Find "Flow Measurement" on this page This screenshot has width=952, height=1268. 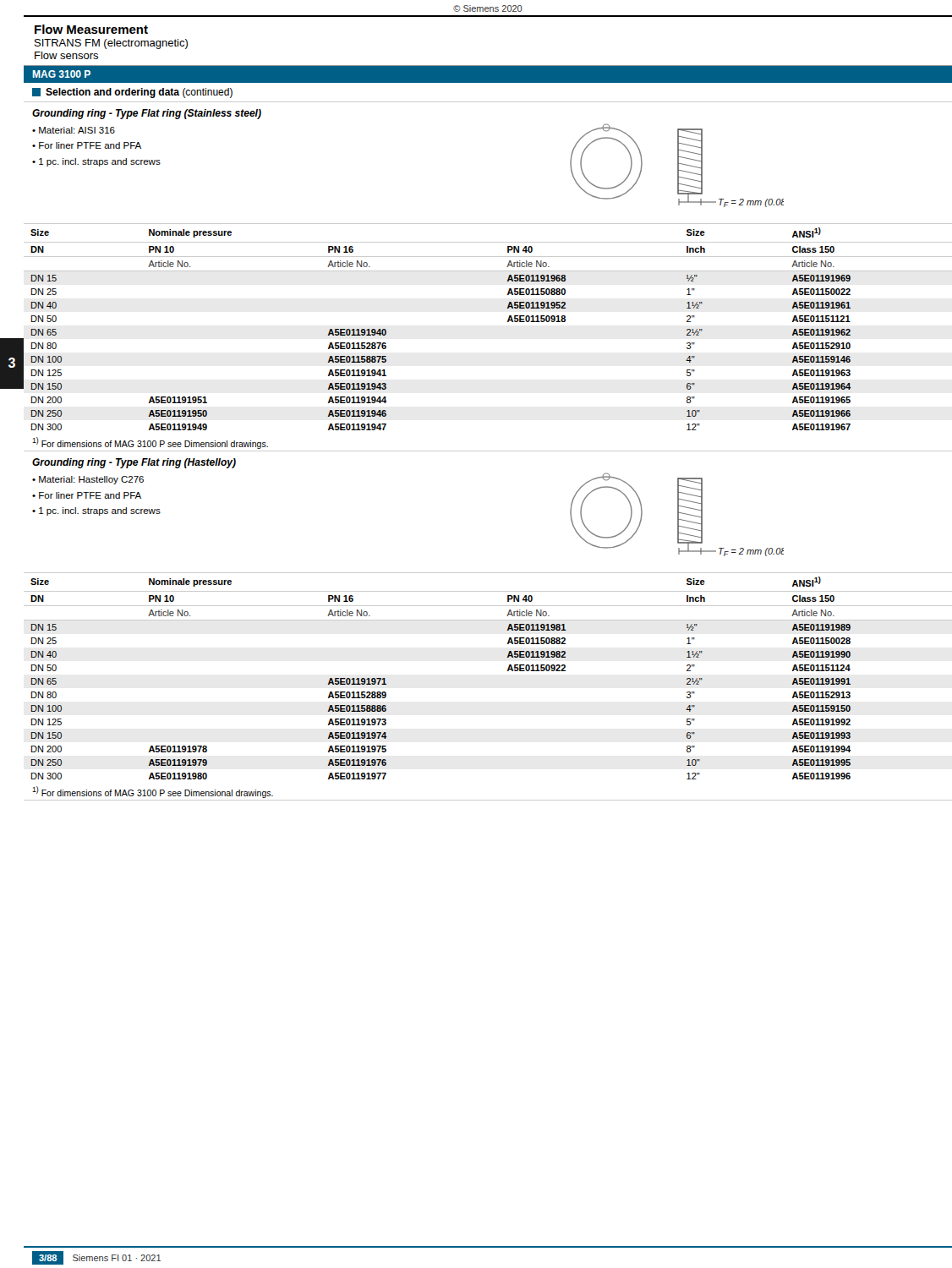pos(91,29)
